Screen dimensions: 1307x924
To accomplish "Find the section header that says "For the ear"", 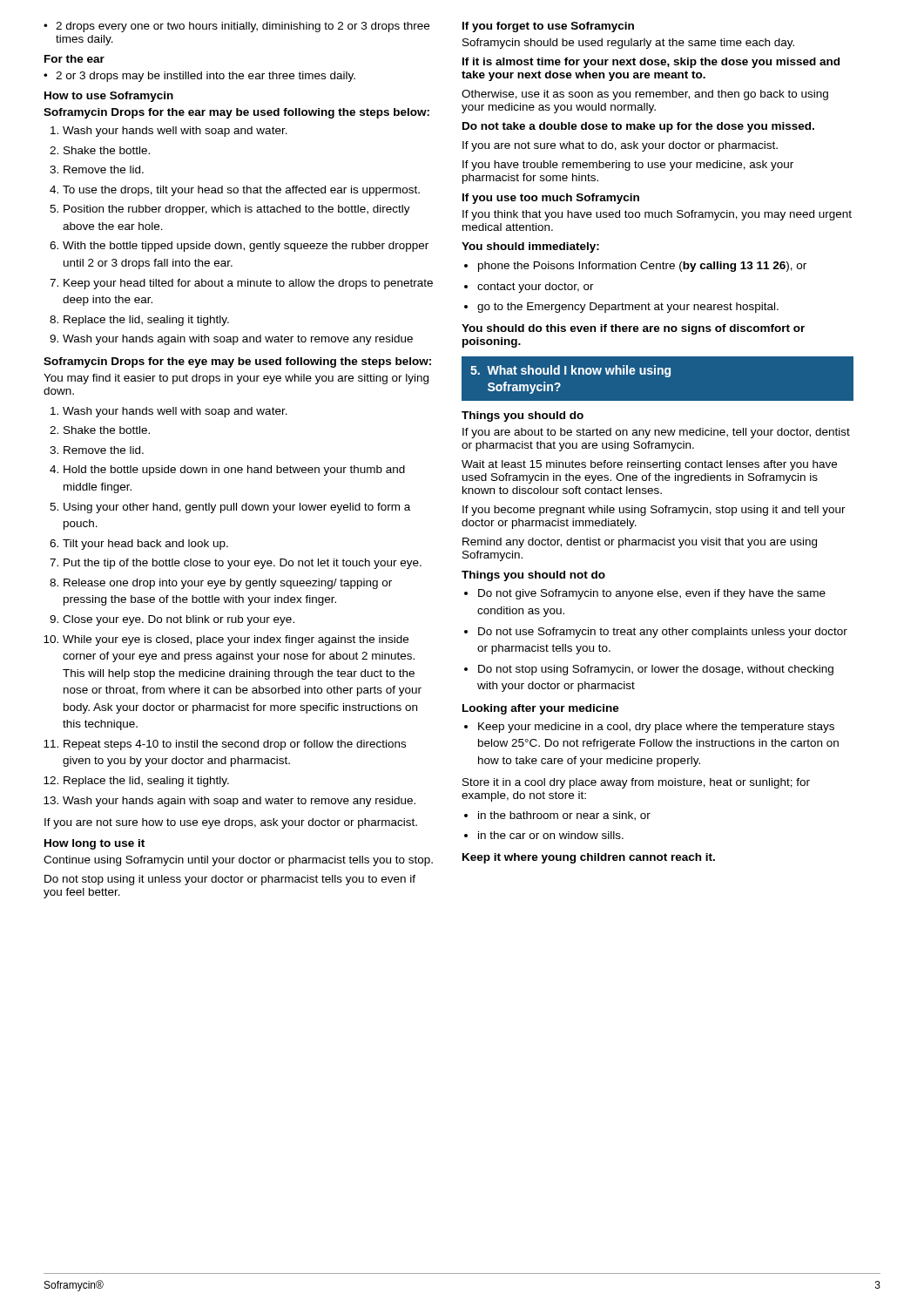I will pyautogui.click(x=74, y=59).
